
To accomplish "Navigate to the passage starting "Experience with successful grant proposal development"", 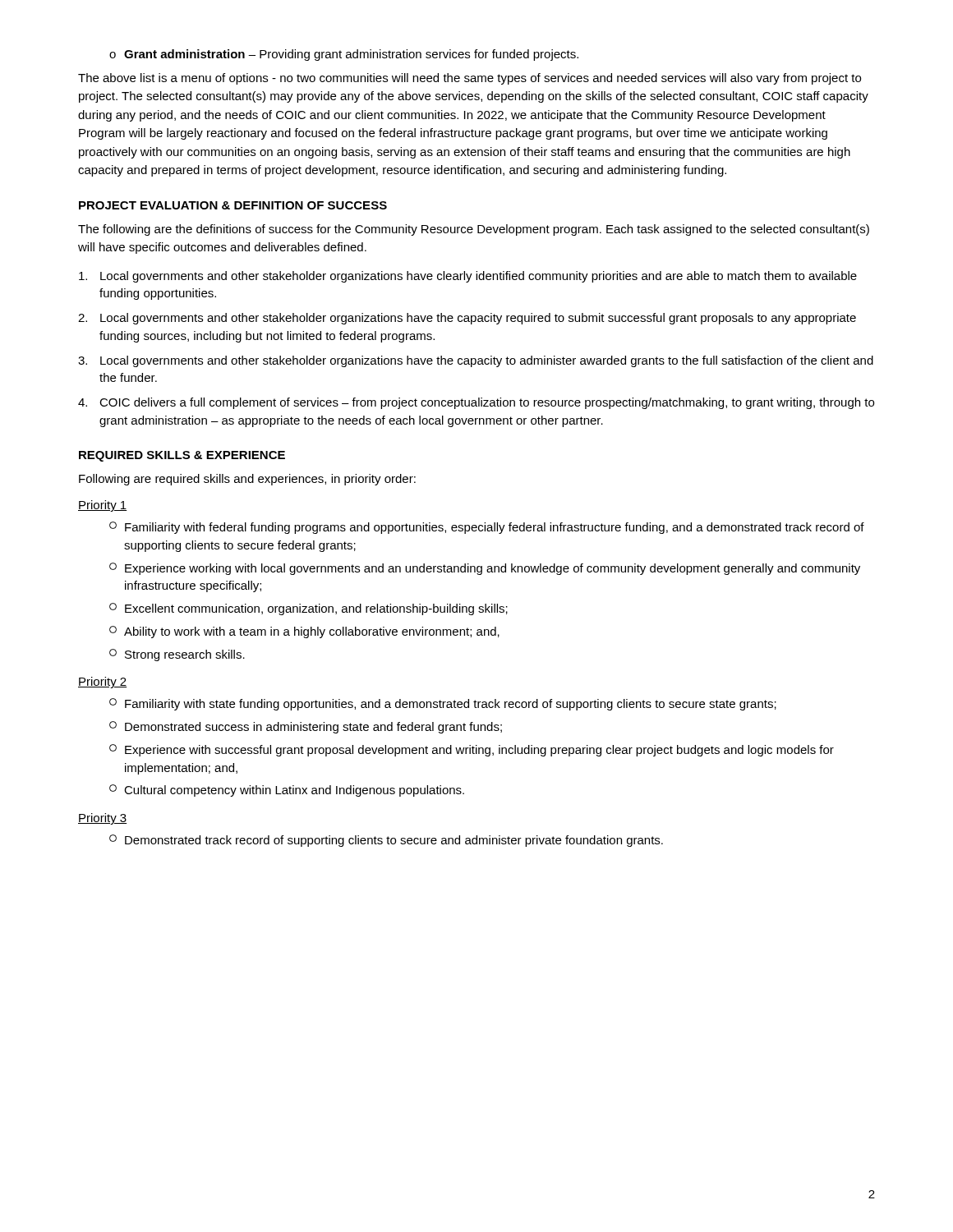I will pyautogui.click(x=492, y=759).
